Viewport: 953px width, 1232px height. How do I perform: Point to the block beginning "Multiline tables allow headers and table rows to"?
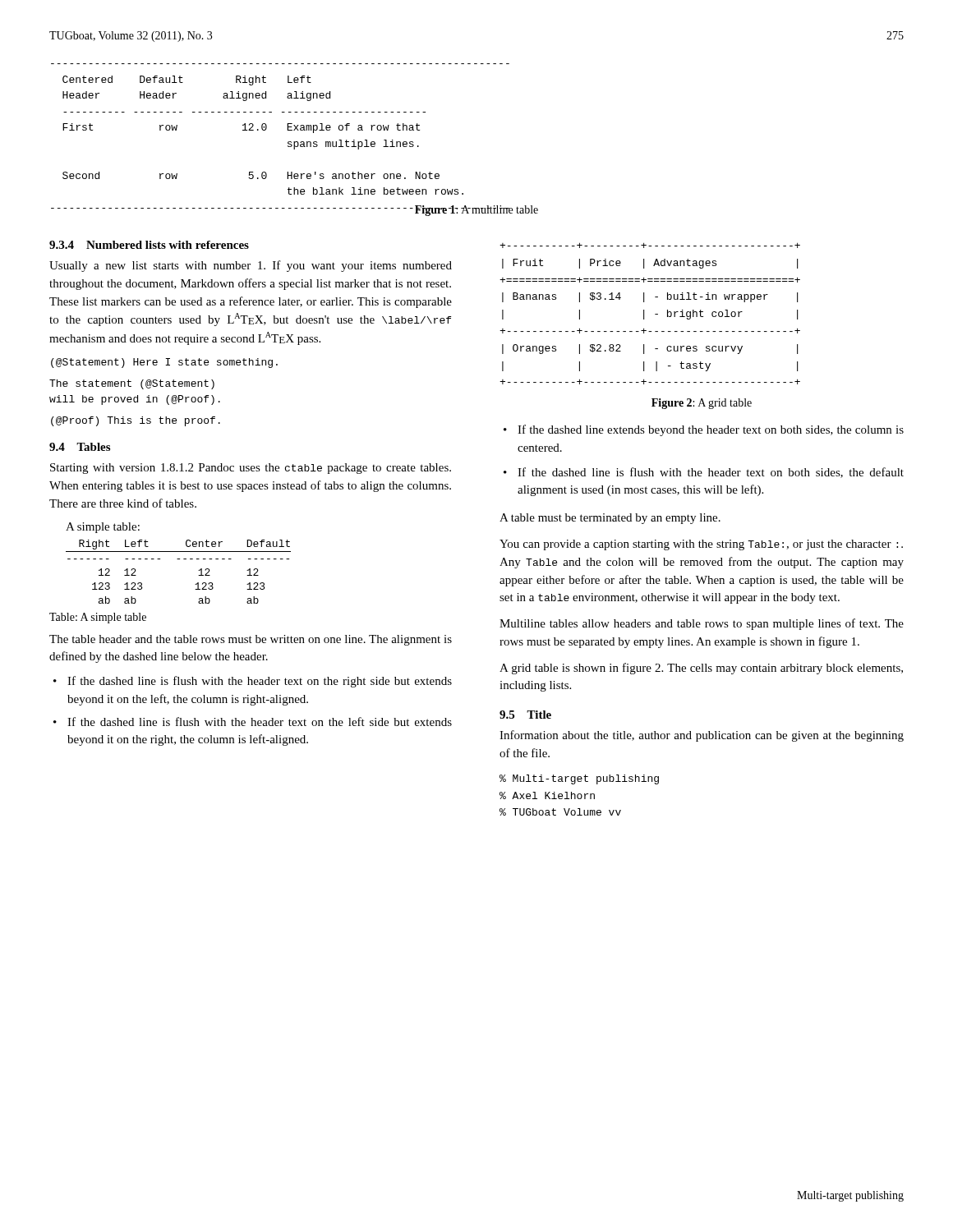coord(702,633)
